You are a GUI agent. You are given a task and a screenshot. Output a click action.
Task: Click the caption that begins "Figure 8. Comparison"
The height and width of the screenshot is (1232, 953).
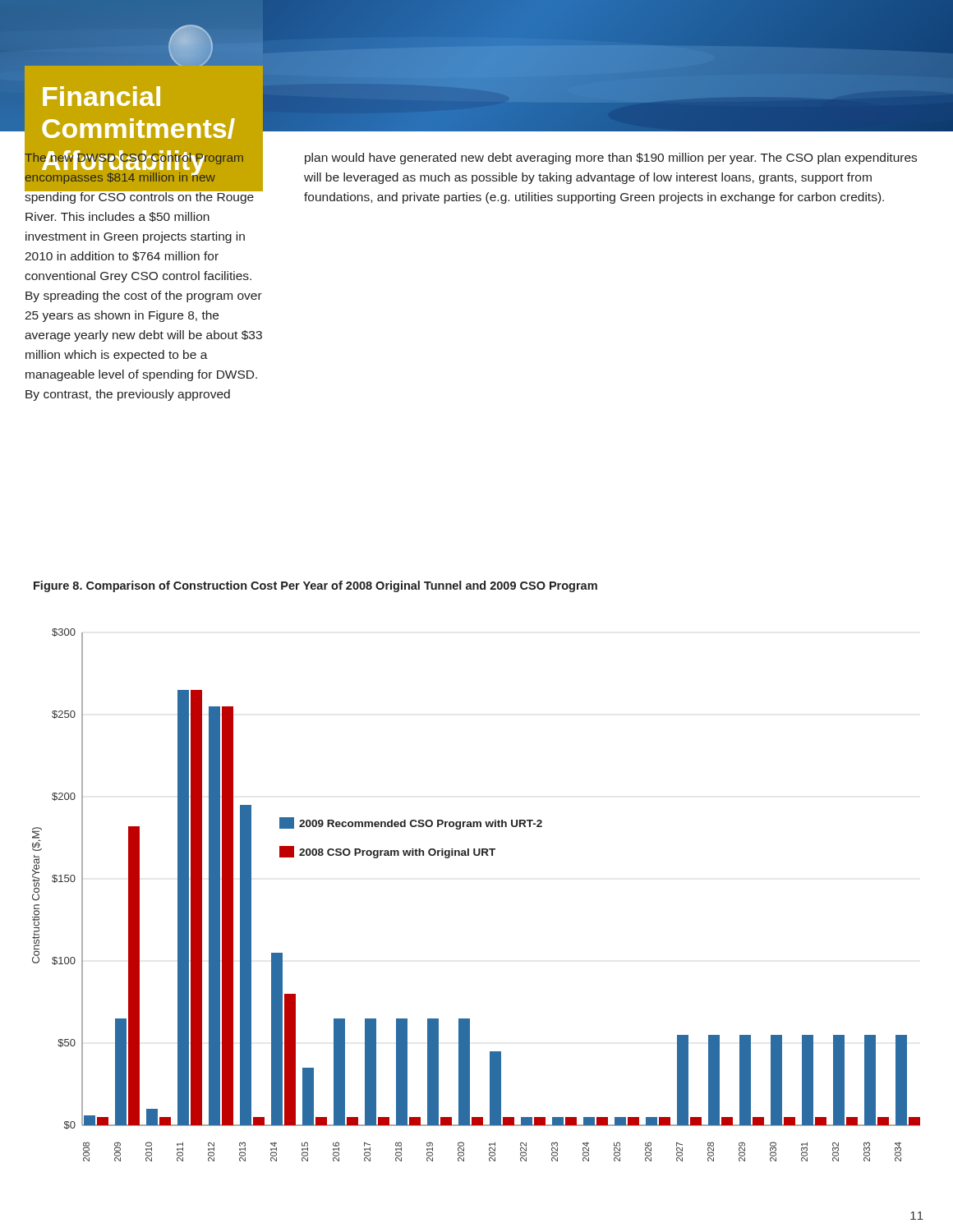[x=476, y=586]
